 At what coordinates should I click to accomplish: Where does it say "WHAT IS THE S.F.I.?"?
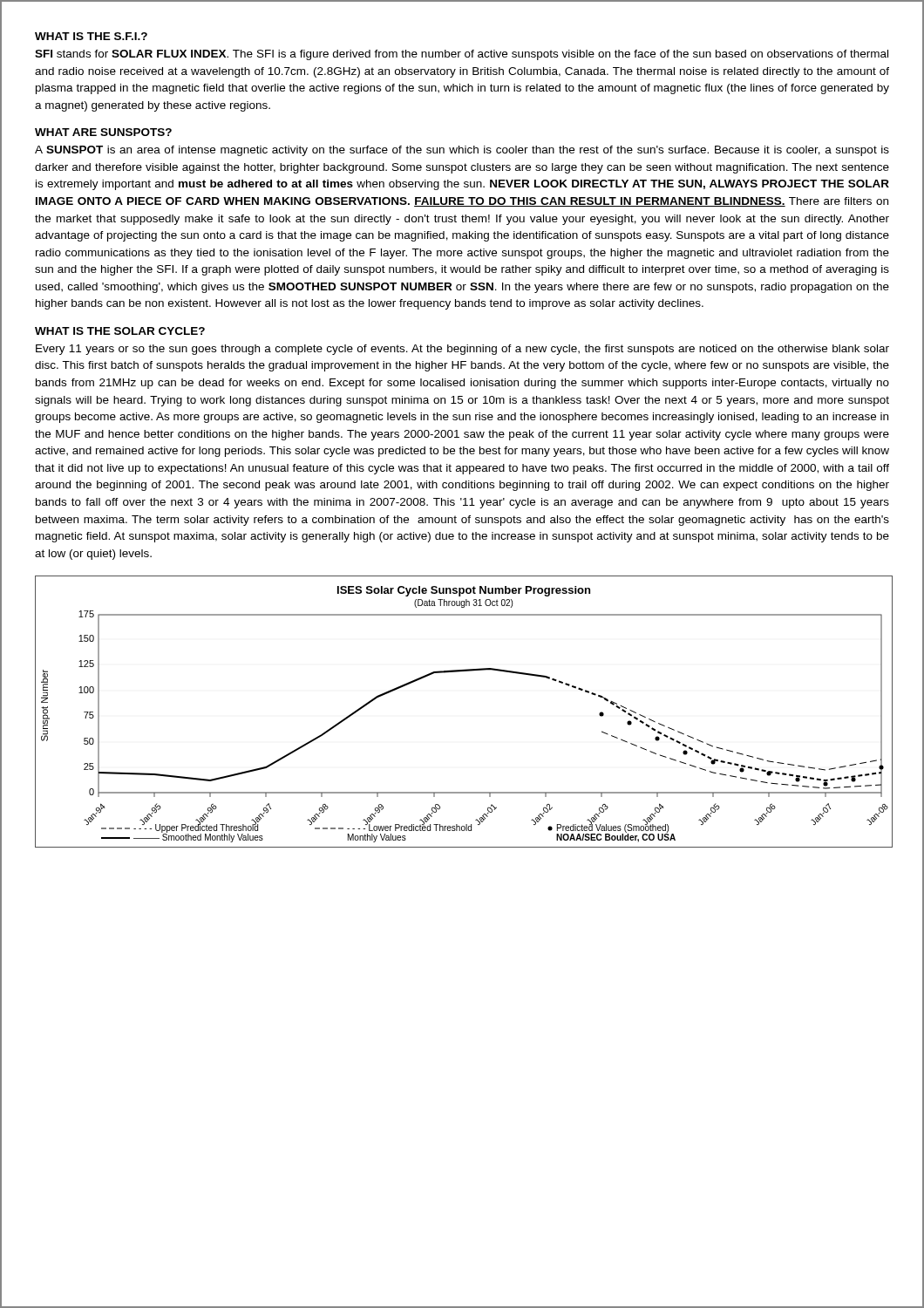91,36
